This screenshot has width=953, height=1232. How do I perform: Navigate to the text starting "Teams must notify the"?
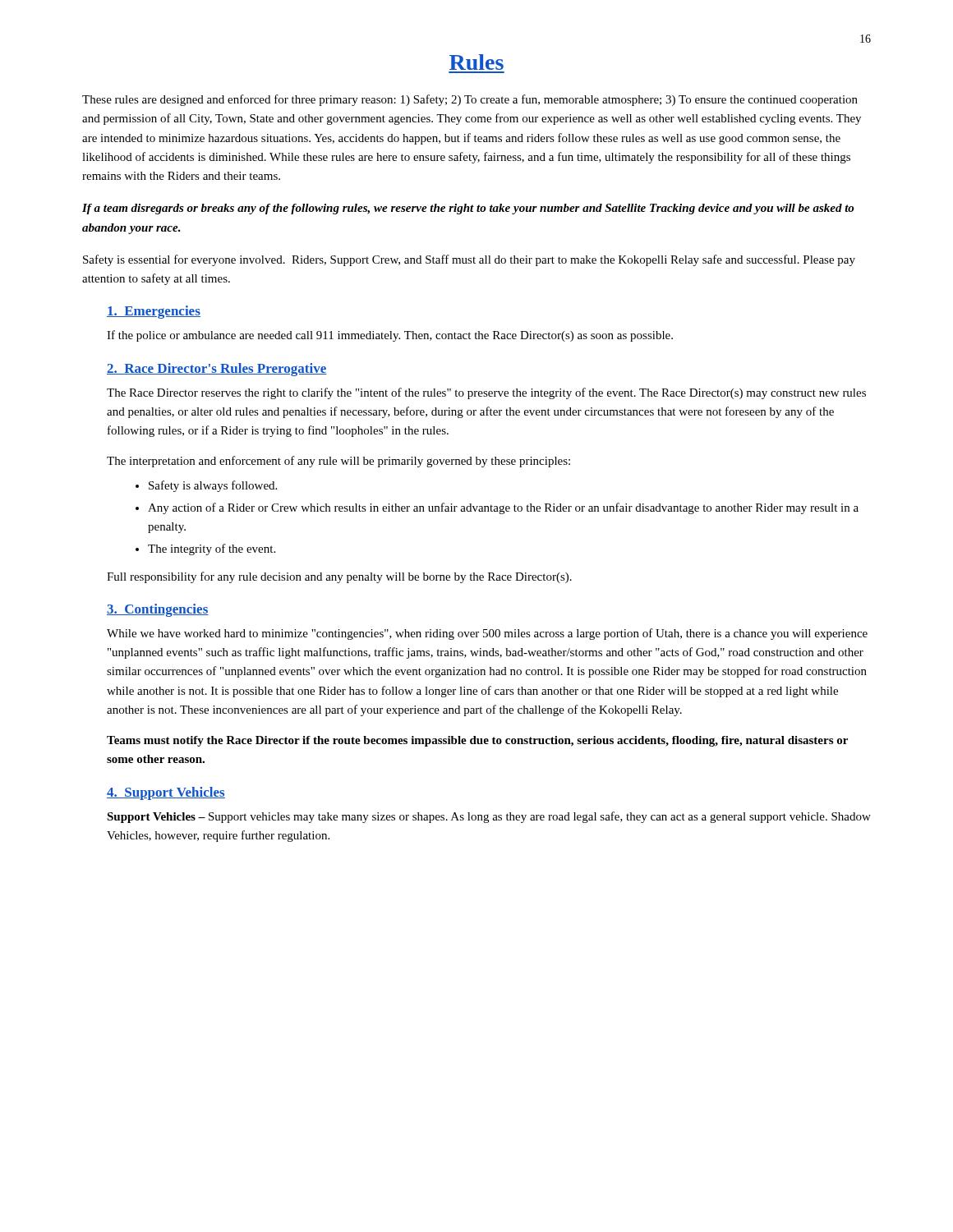(x=477, y=750)
